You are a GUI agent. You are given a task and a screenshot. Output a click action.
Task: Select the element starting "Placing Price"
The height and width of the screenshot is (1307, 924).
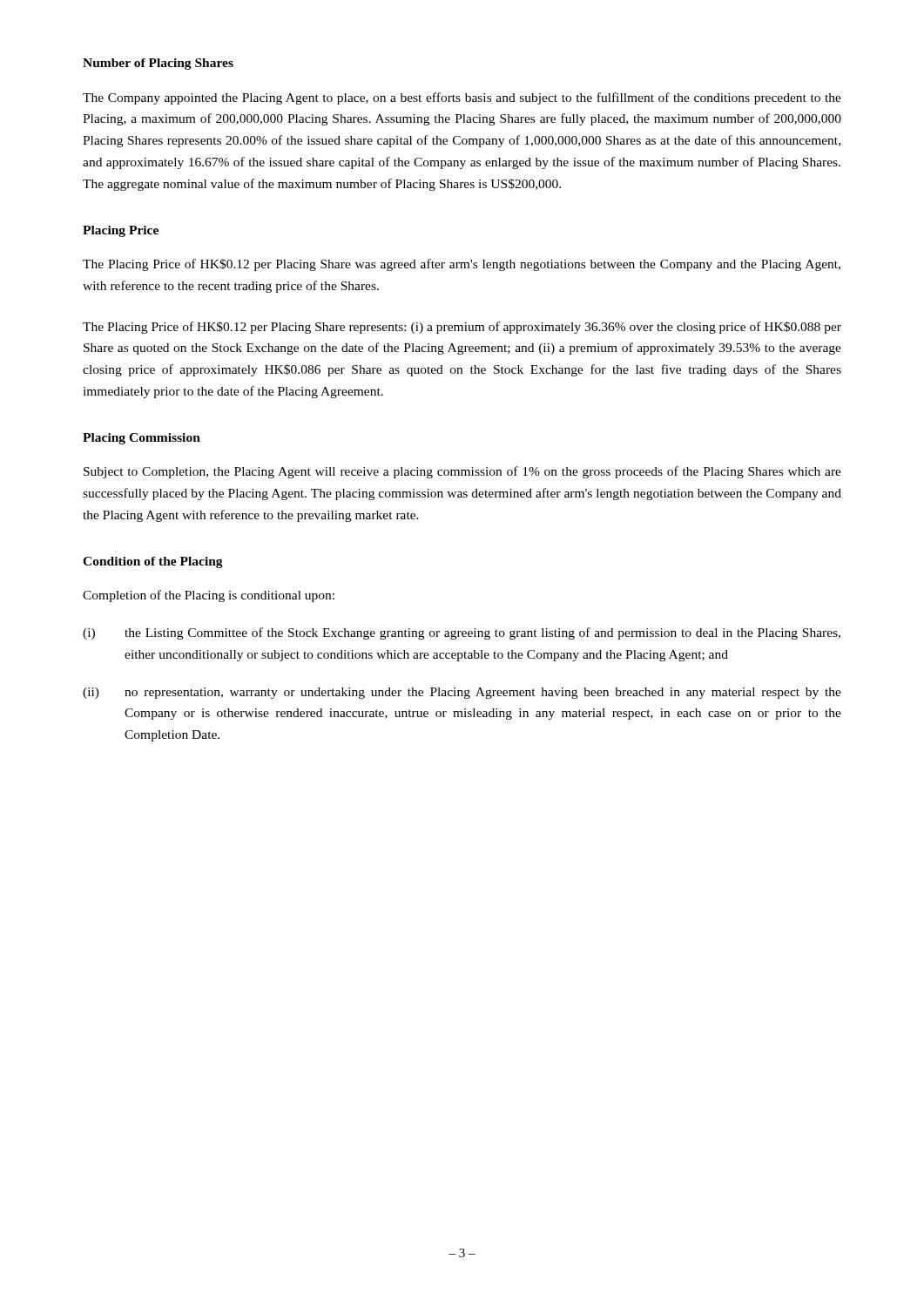point(121,231)
